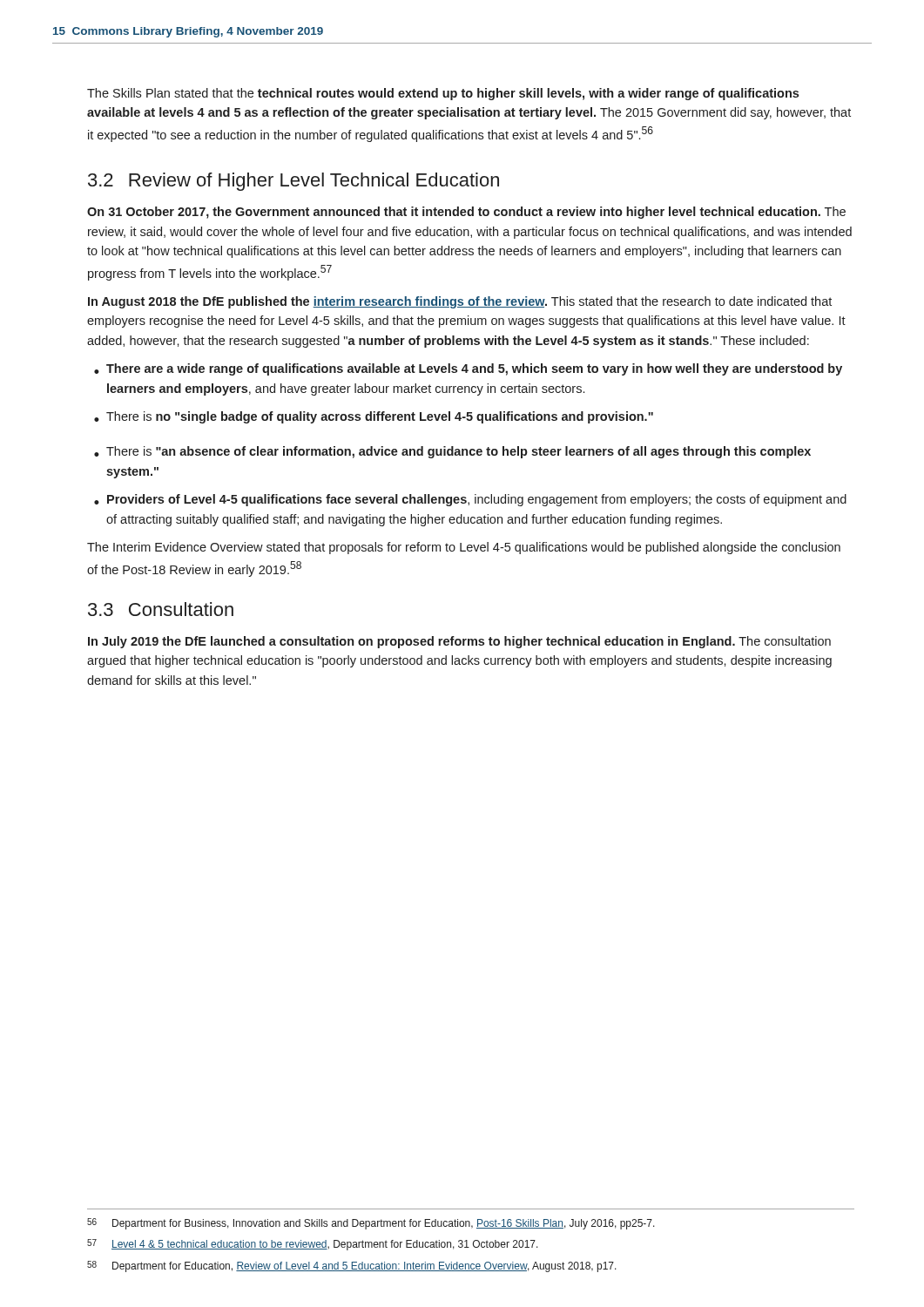
Task: Locate the element starting "In August 2018 the"
Action: pos(466,321)
